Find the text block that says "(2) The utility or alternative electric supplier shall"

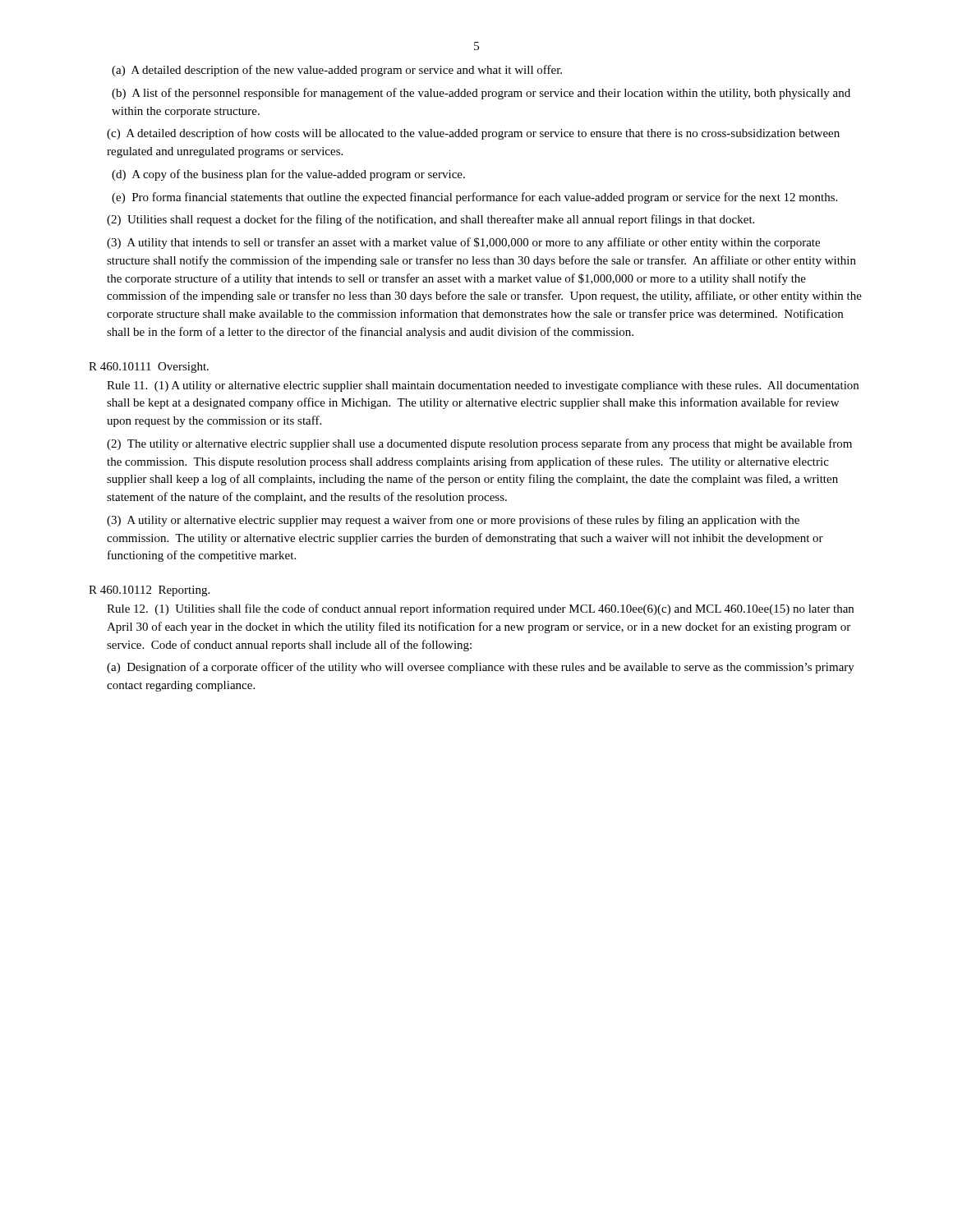pos(480,470)
